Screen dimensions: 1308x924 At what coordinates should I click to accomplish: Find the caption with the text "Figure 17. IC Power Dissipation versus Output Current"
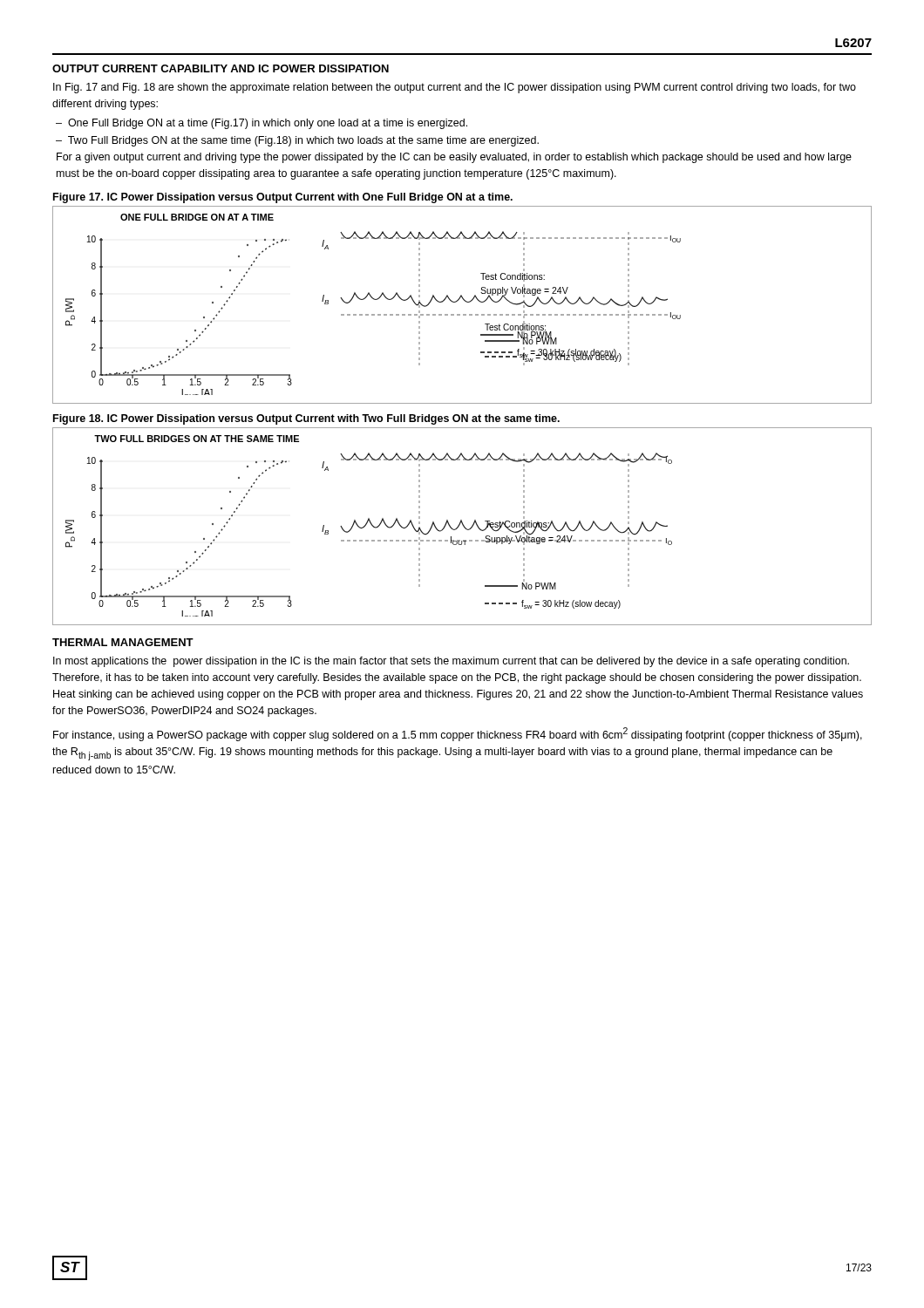click(283, 197)
